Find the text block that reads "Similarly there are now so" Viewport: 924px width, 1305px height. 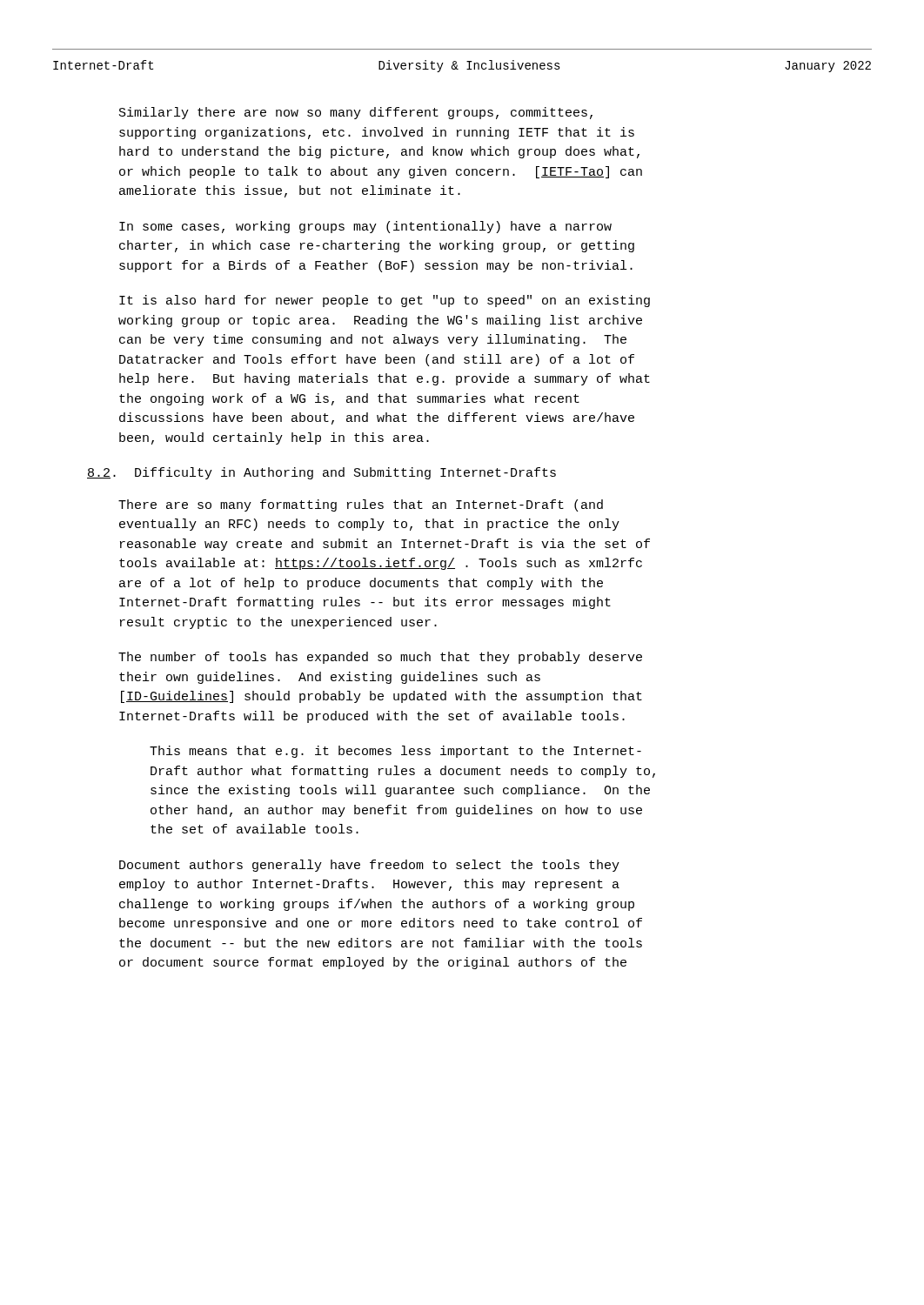point(381,153)
